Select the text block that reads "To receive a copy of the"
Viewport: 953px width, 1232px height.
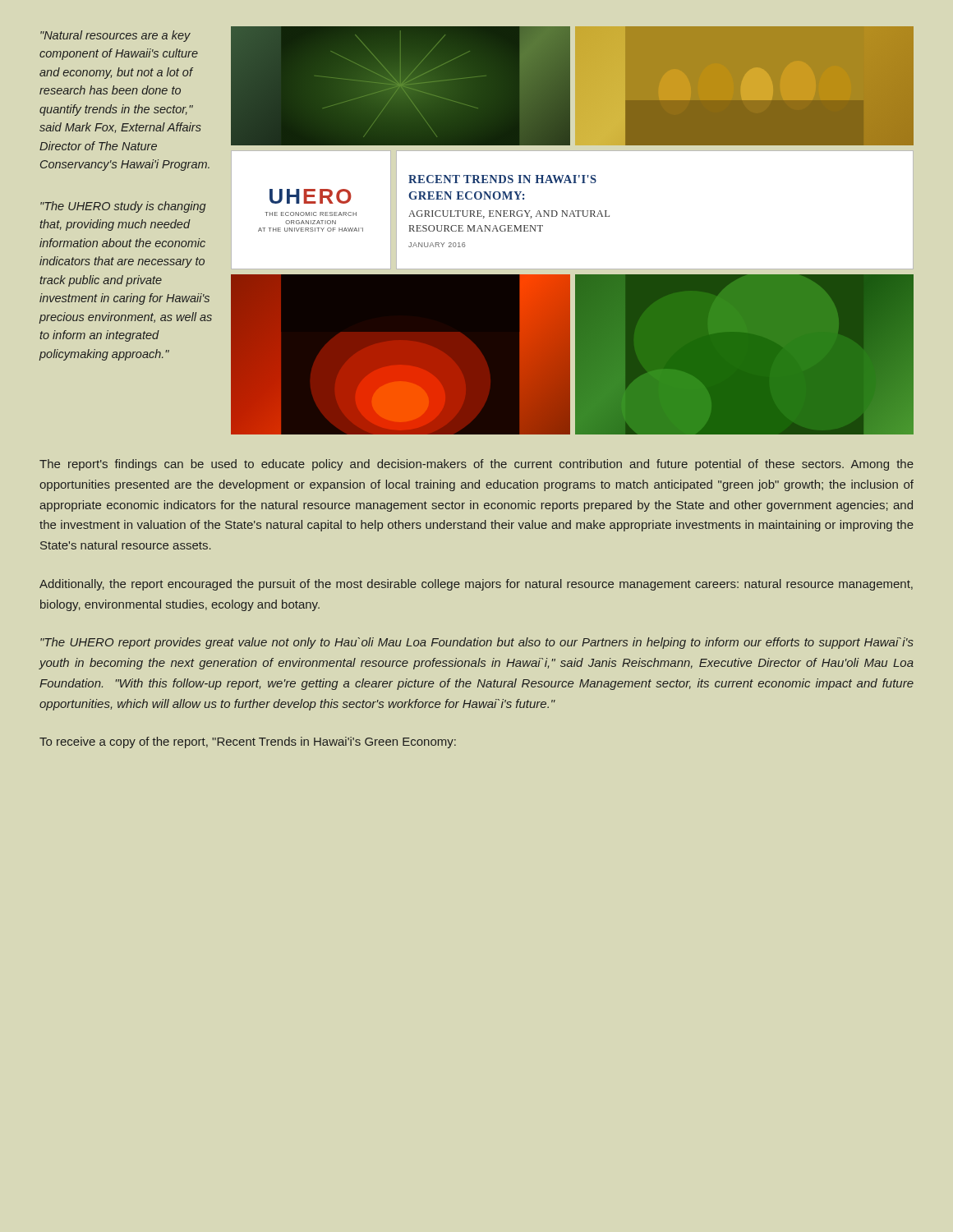pyautogui.click(x=248, y=742)
